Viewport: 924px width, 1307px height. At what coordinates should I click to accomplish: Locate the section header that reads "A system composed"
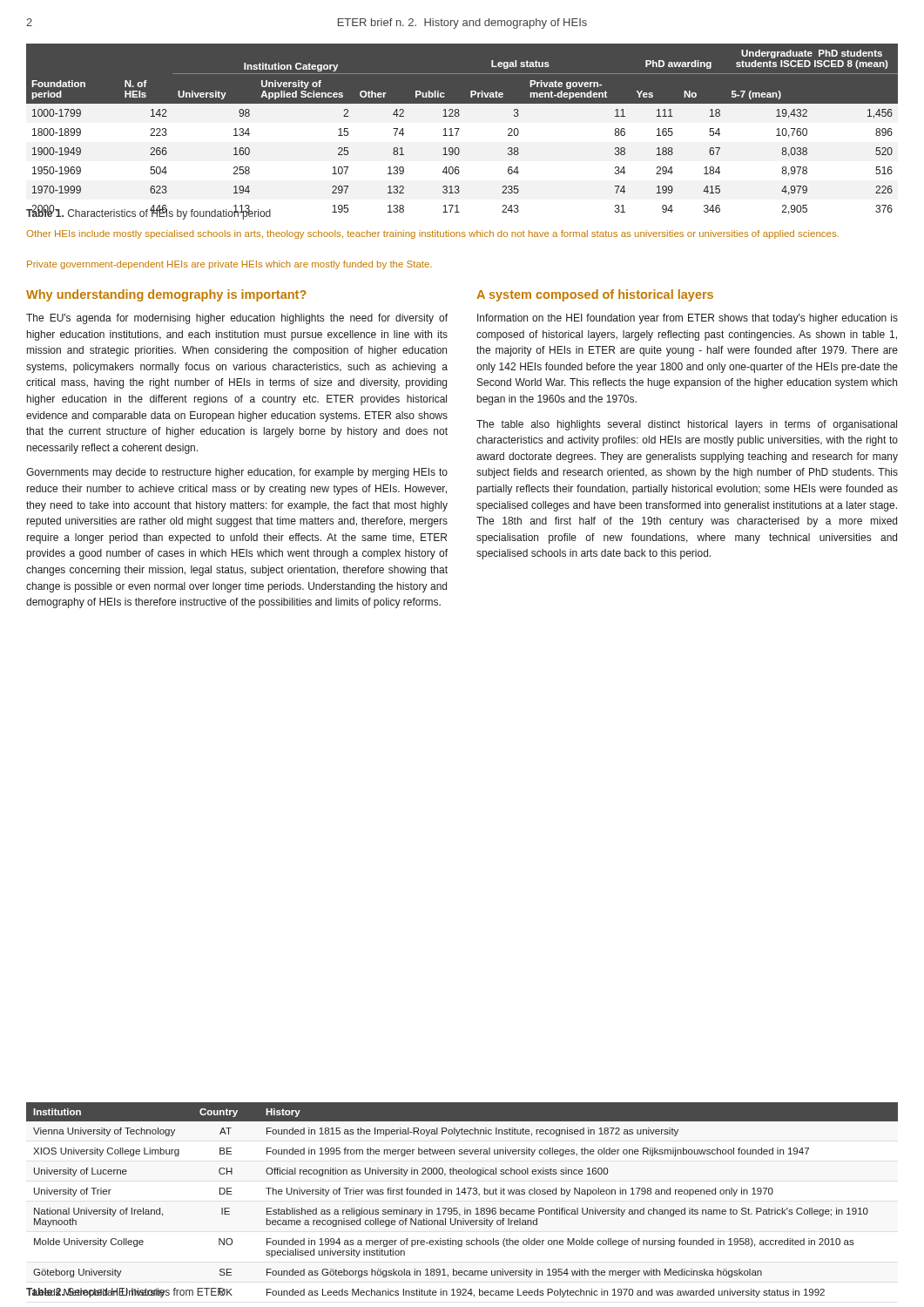tap(595, 295)
